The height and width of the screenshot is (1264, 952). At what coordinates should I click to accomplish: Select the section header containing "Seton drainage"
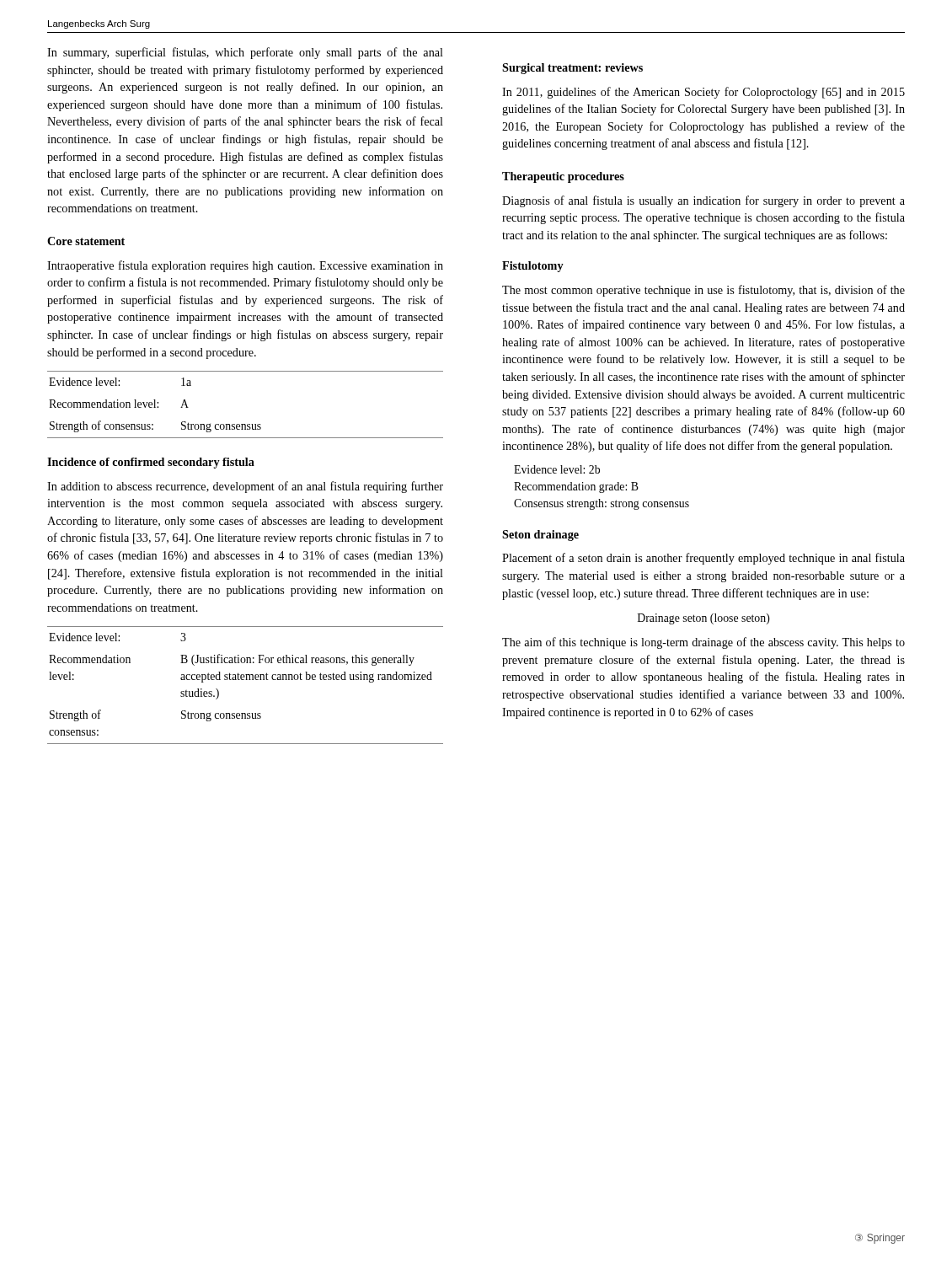pyautogui.click(x=540, y=534)
